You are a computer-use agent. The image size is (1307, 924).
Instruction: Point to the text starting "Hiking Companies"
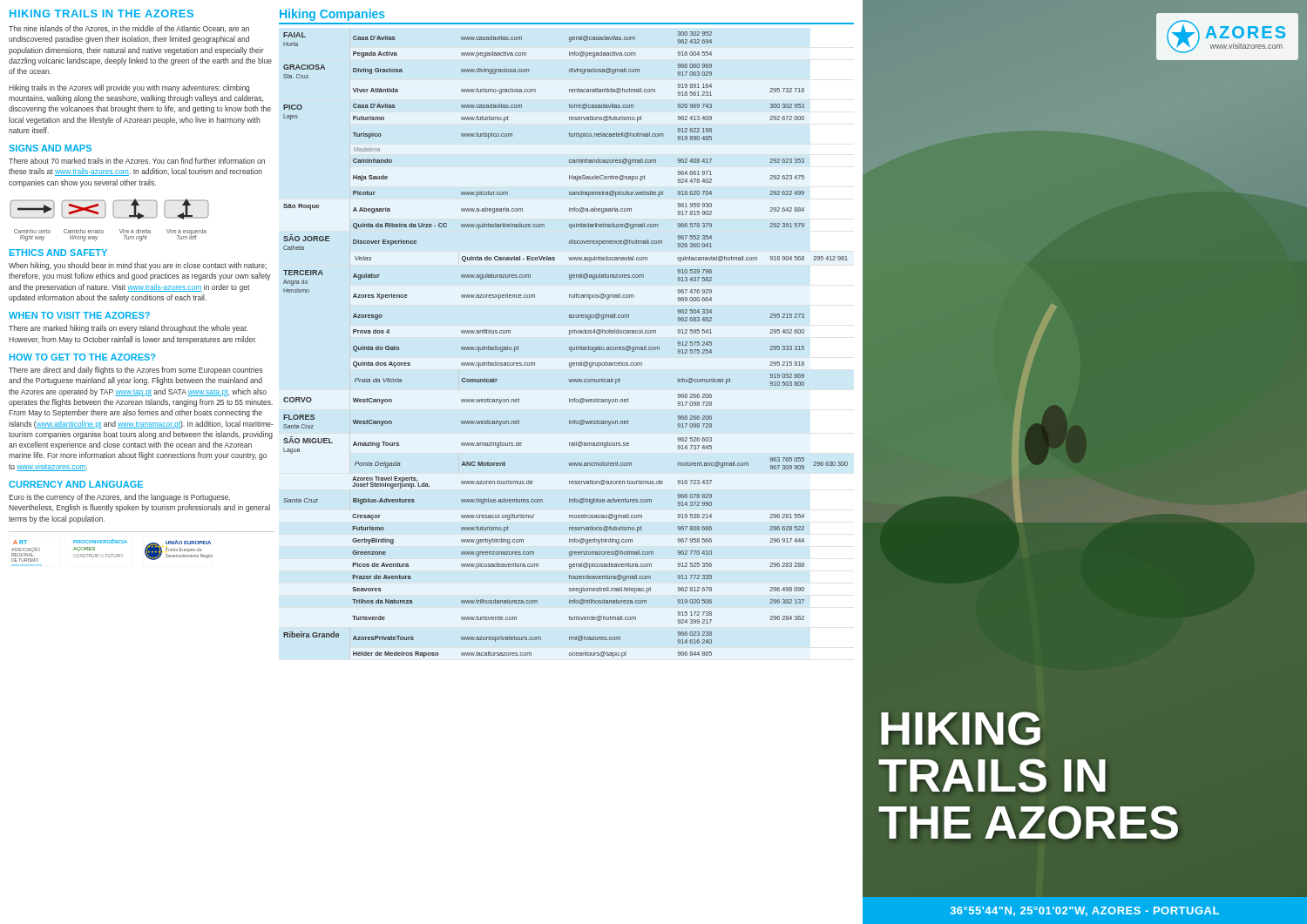[566, 16]
